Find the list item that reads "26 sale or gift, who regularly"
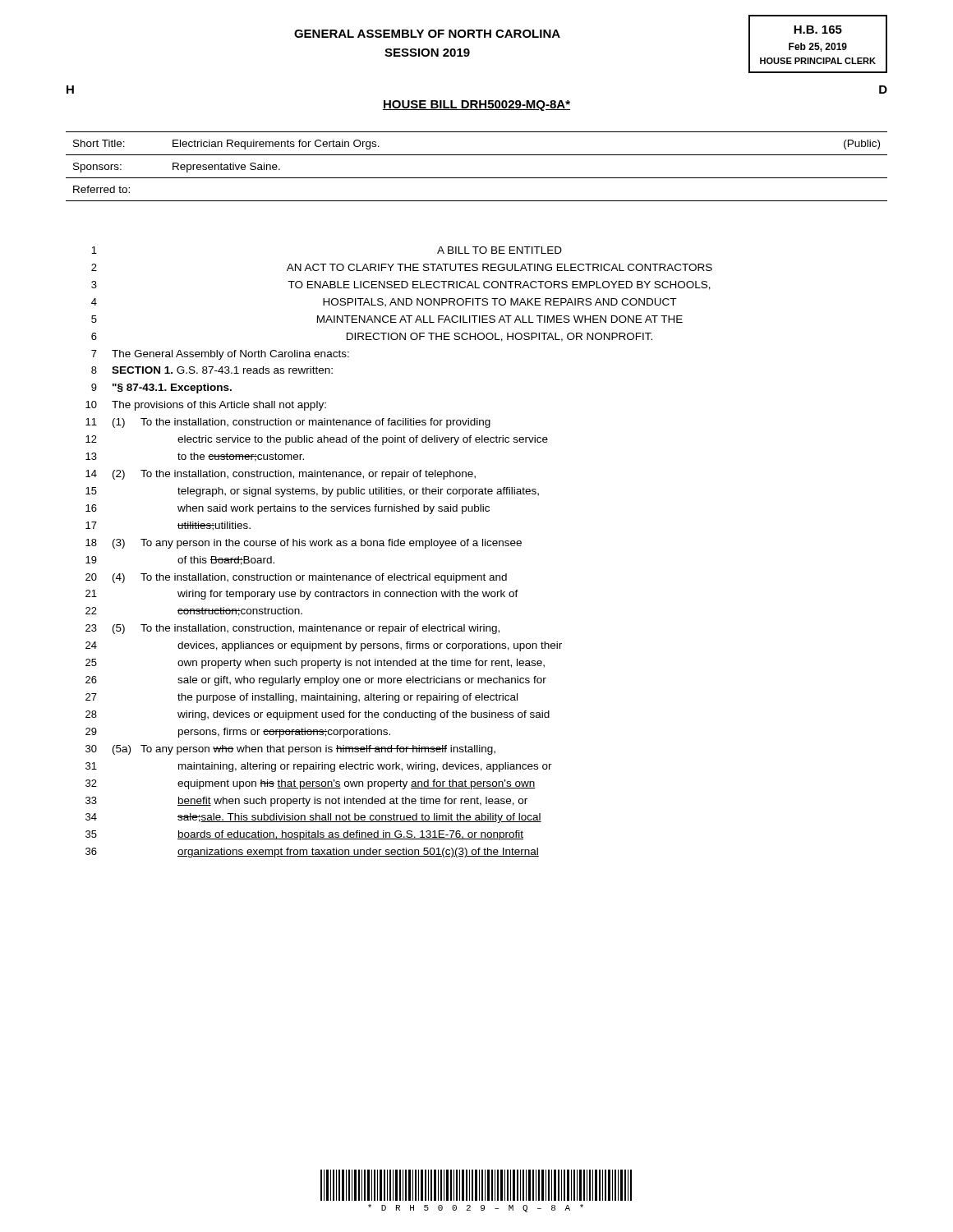The height and width of the screenshot is (1232, 953). [x=476, y=680]
